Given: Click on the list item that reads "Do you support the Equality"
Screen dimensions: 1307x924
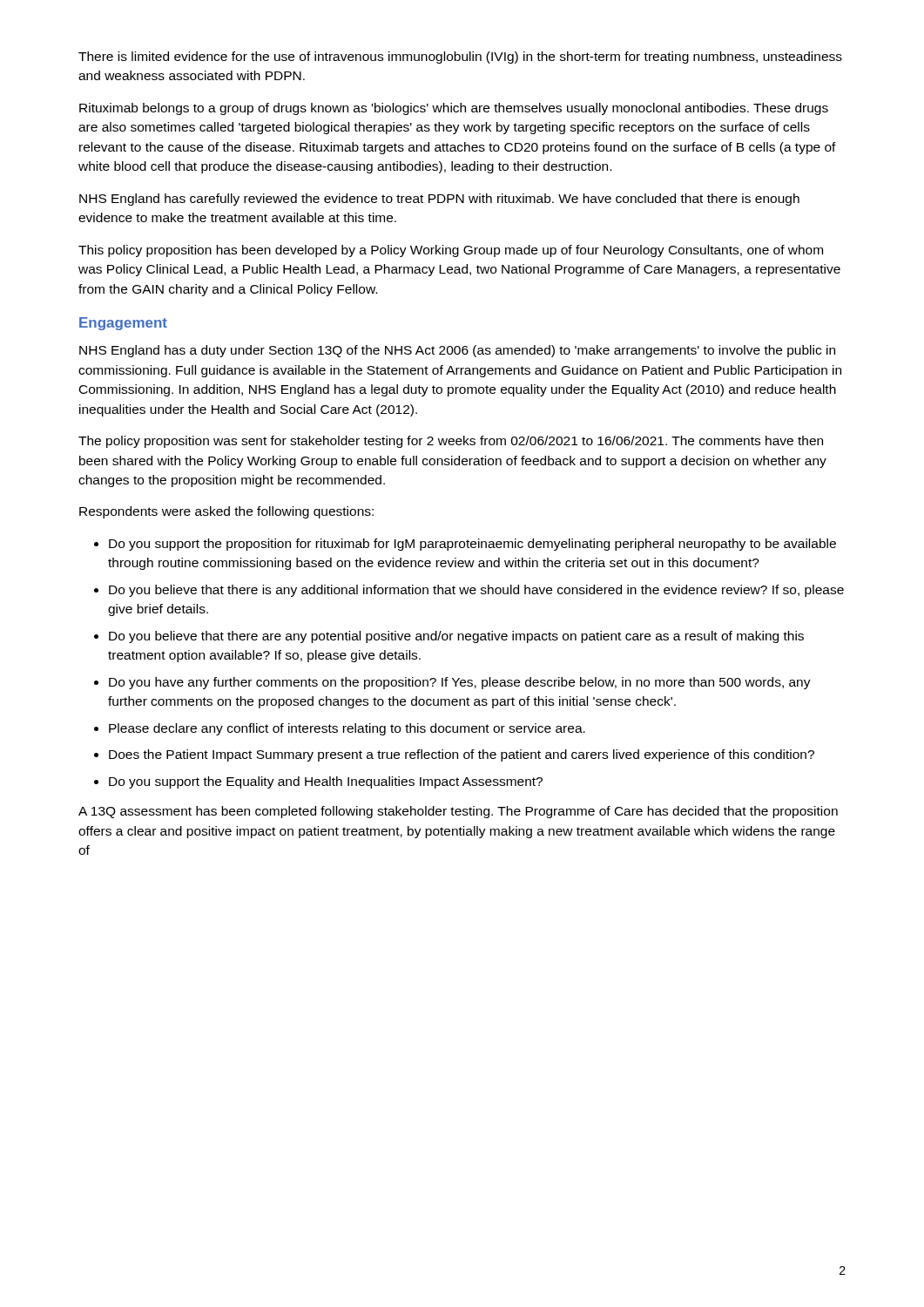Looking at the screenshot, I should 326,781.
